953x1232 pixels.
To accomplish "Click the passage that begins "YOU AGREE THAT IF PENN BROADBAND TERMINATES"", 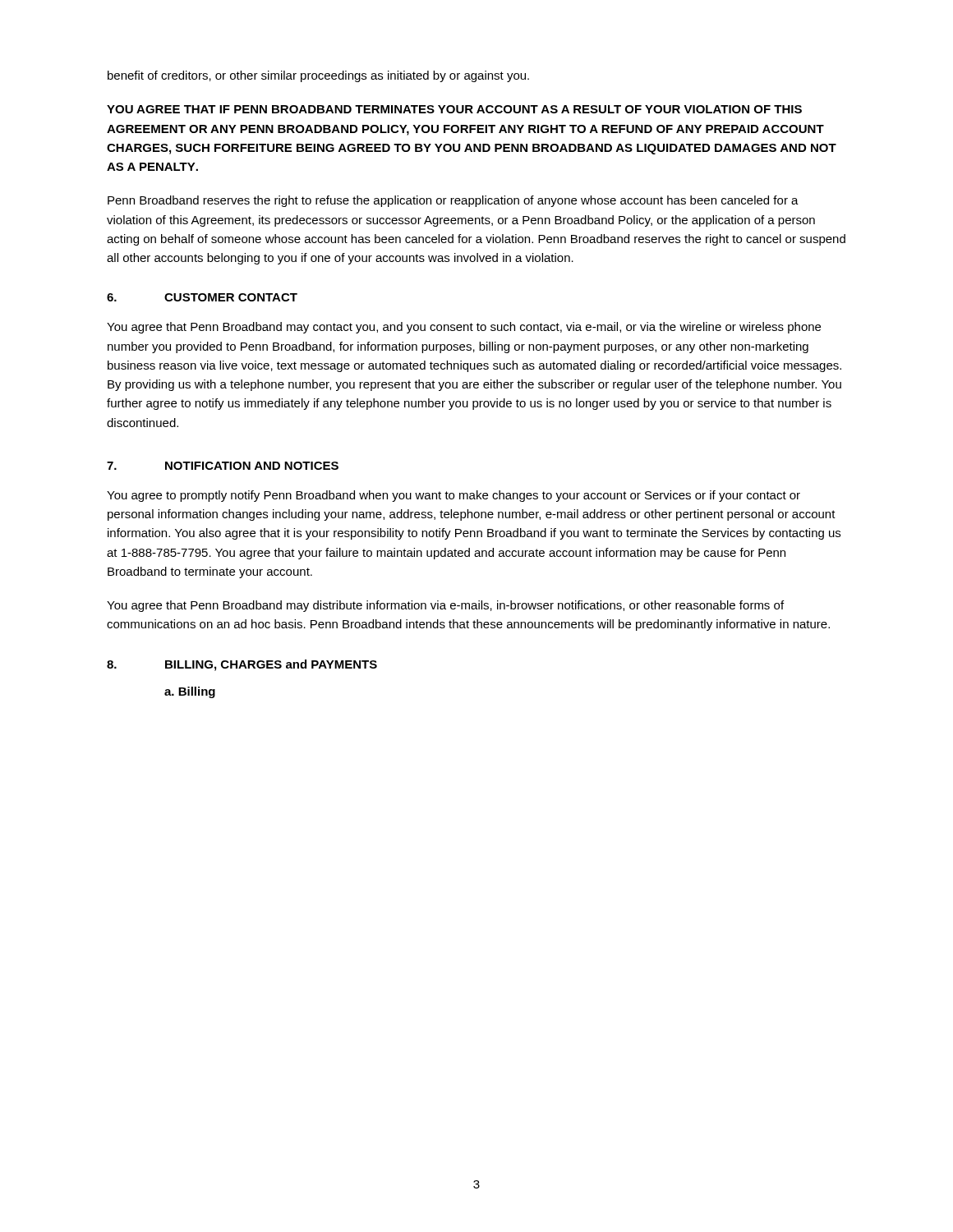I will tap(471, 138).
